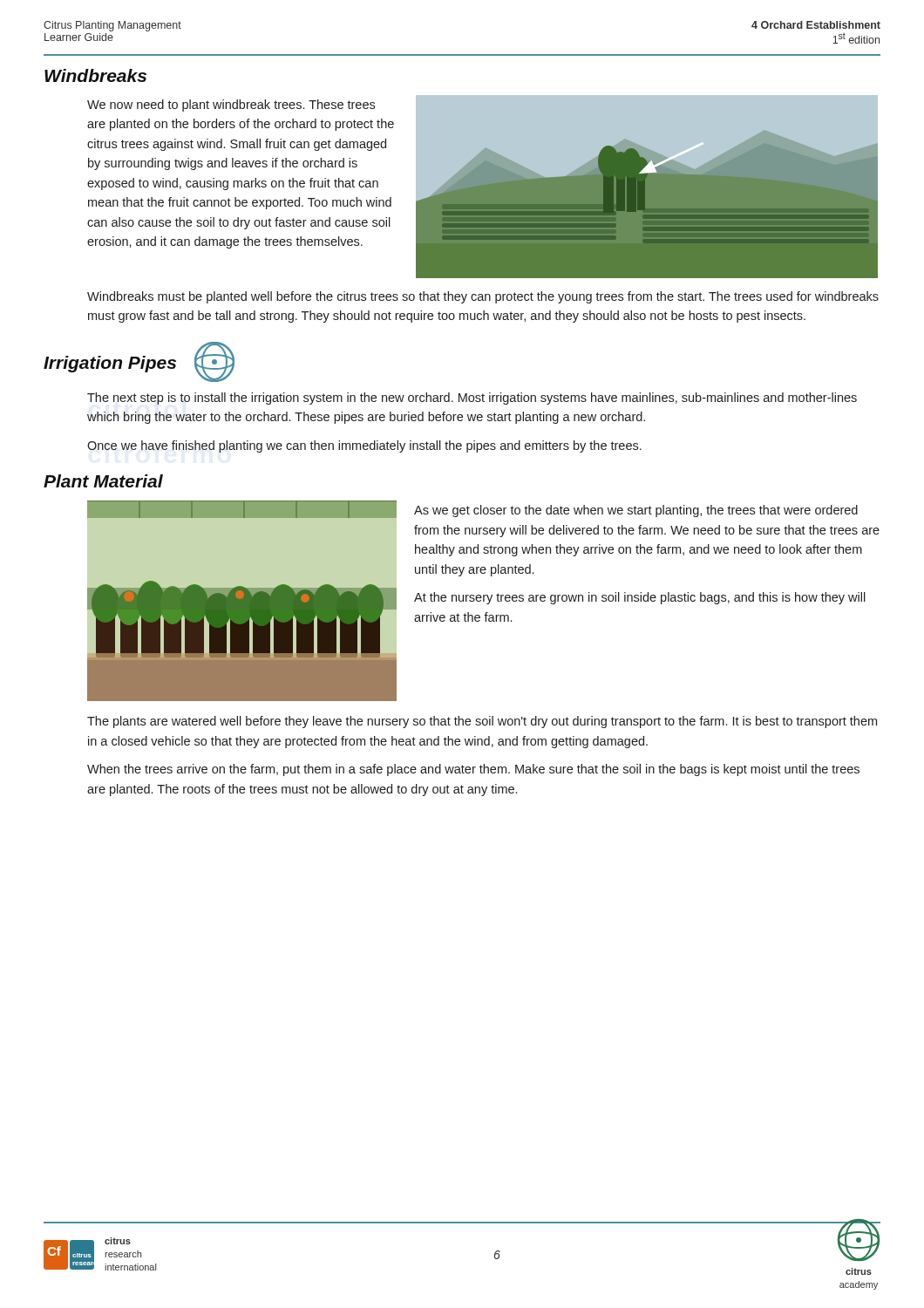The height and width of the screenshot is (1308, 924).
Task: Locate the block of text that opens with "When the trees"
Action: [x=474, y=779]
